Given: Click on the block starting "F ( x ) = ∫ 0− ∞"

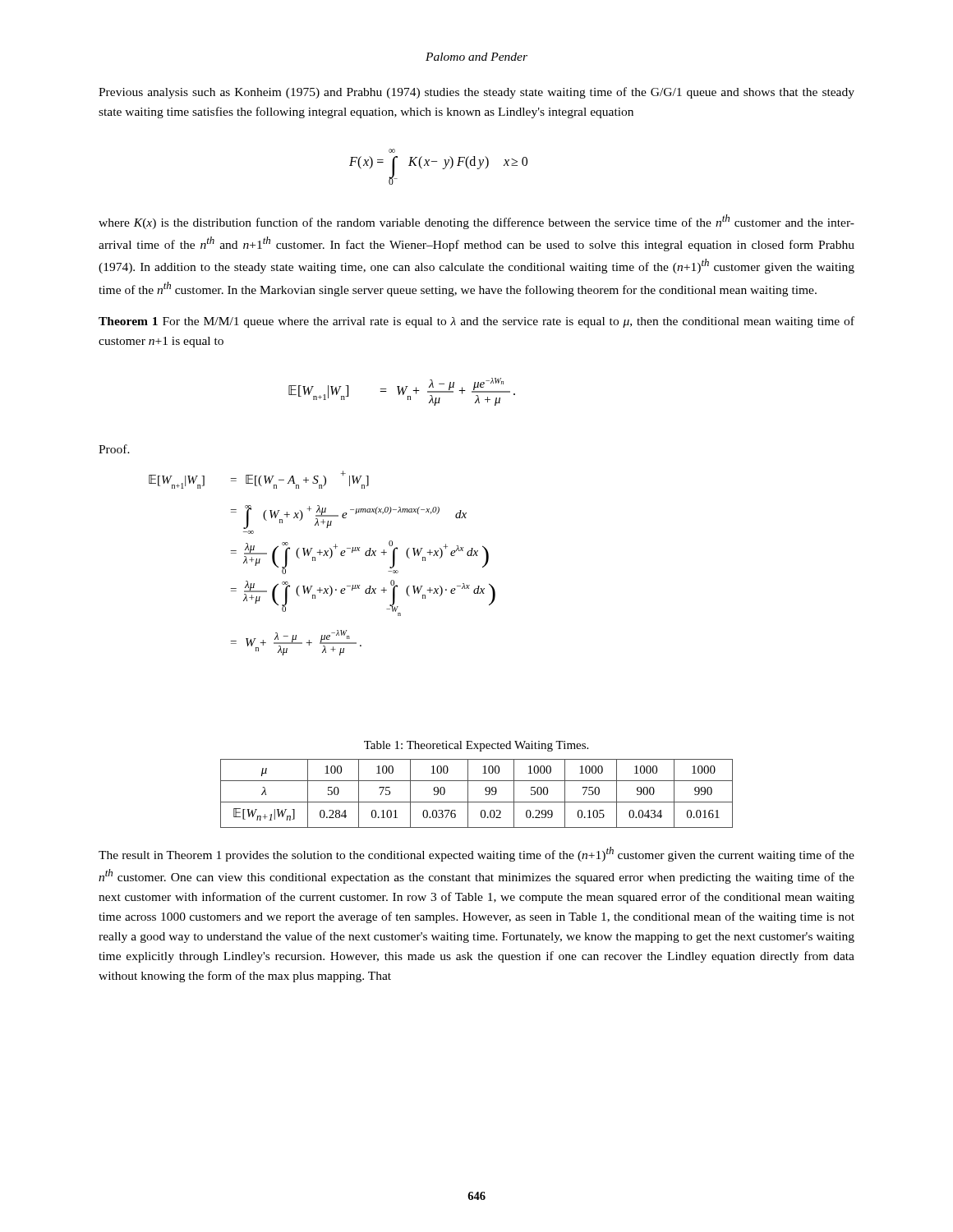Looking at the screenshot, I should pyautogui.click(x=476, y=166).
